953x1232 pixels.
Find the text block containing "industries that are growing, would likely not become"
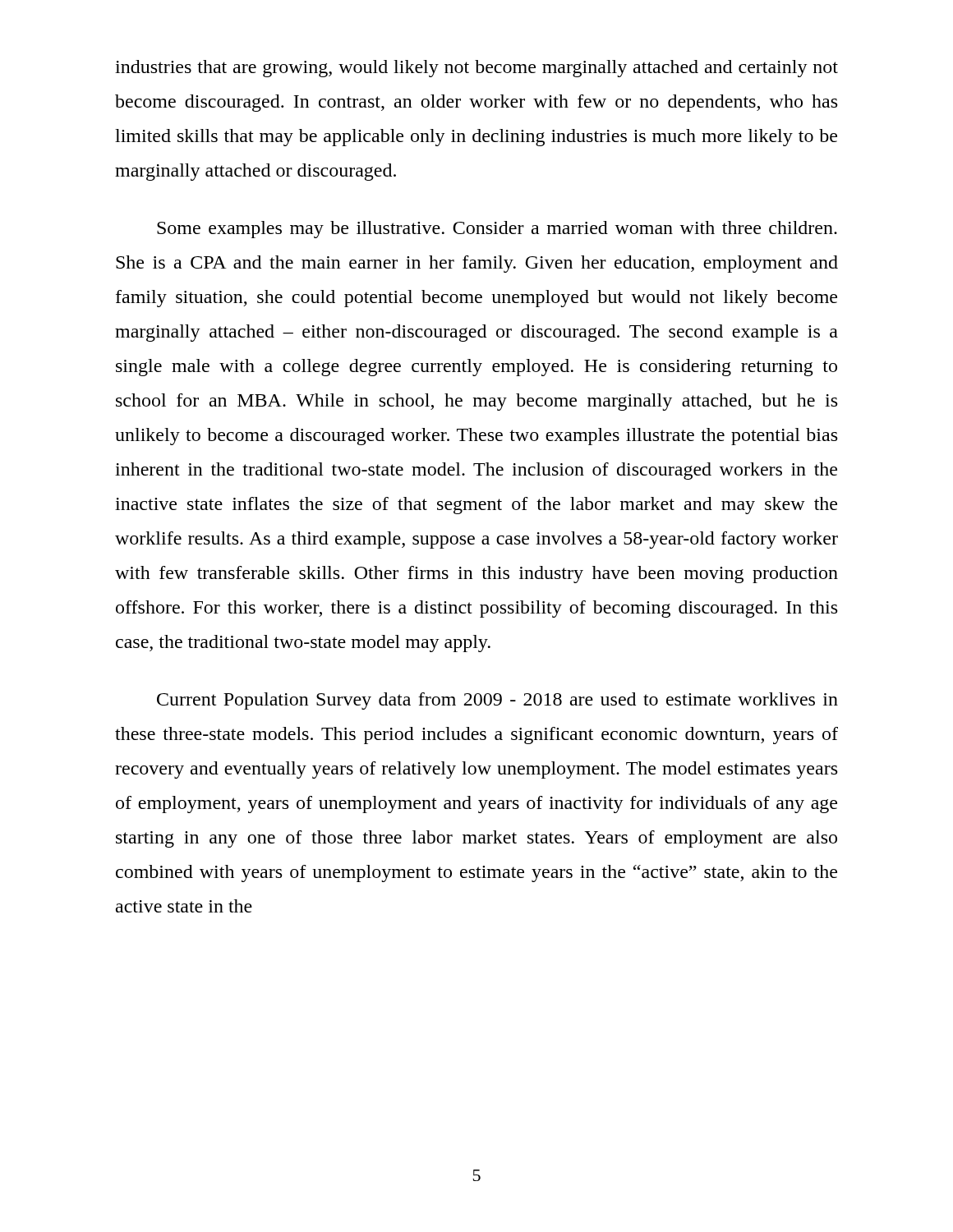point(476,118)
